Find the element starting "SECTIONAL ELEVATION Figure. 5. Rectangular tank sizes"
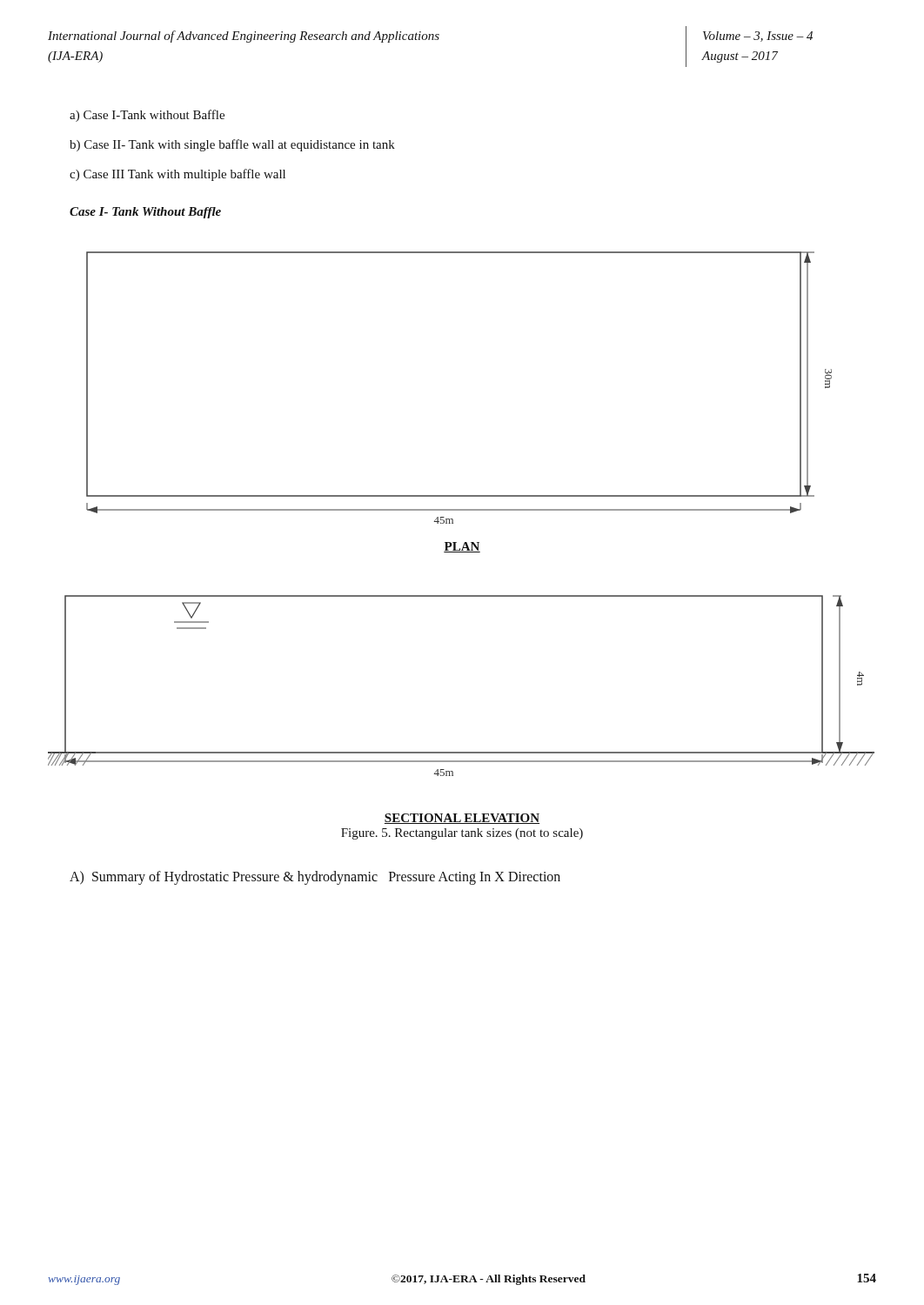This screenshot has height=1305, width=924. (x=462, y=826)
